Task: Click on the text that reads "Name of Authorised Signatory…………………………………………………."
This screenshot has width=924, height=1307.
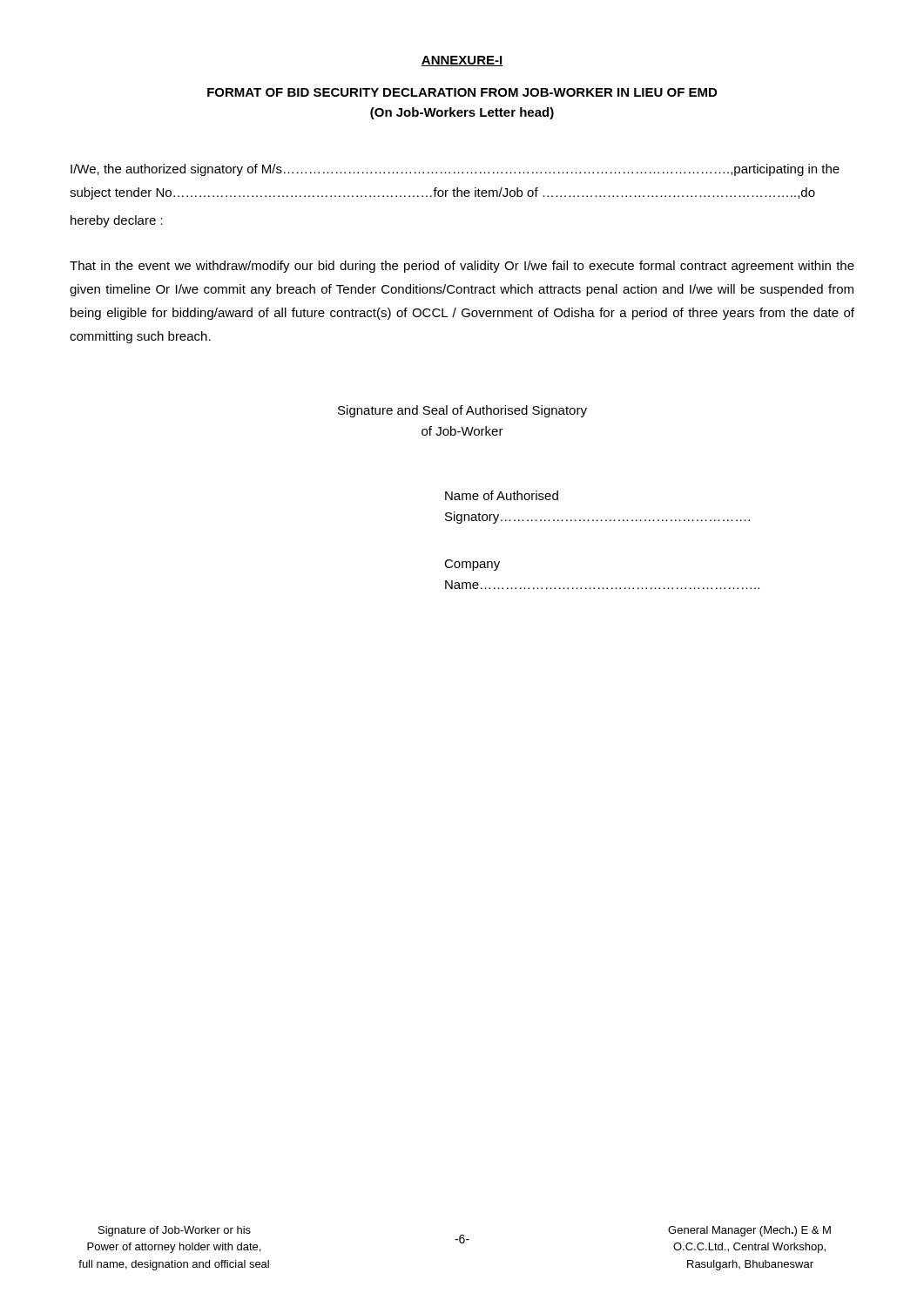Action: (x=502, y=495)
